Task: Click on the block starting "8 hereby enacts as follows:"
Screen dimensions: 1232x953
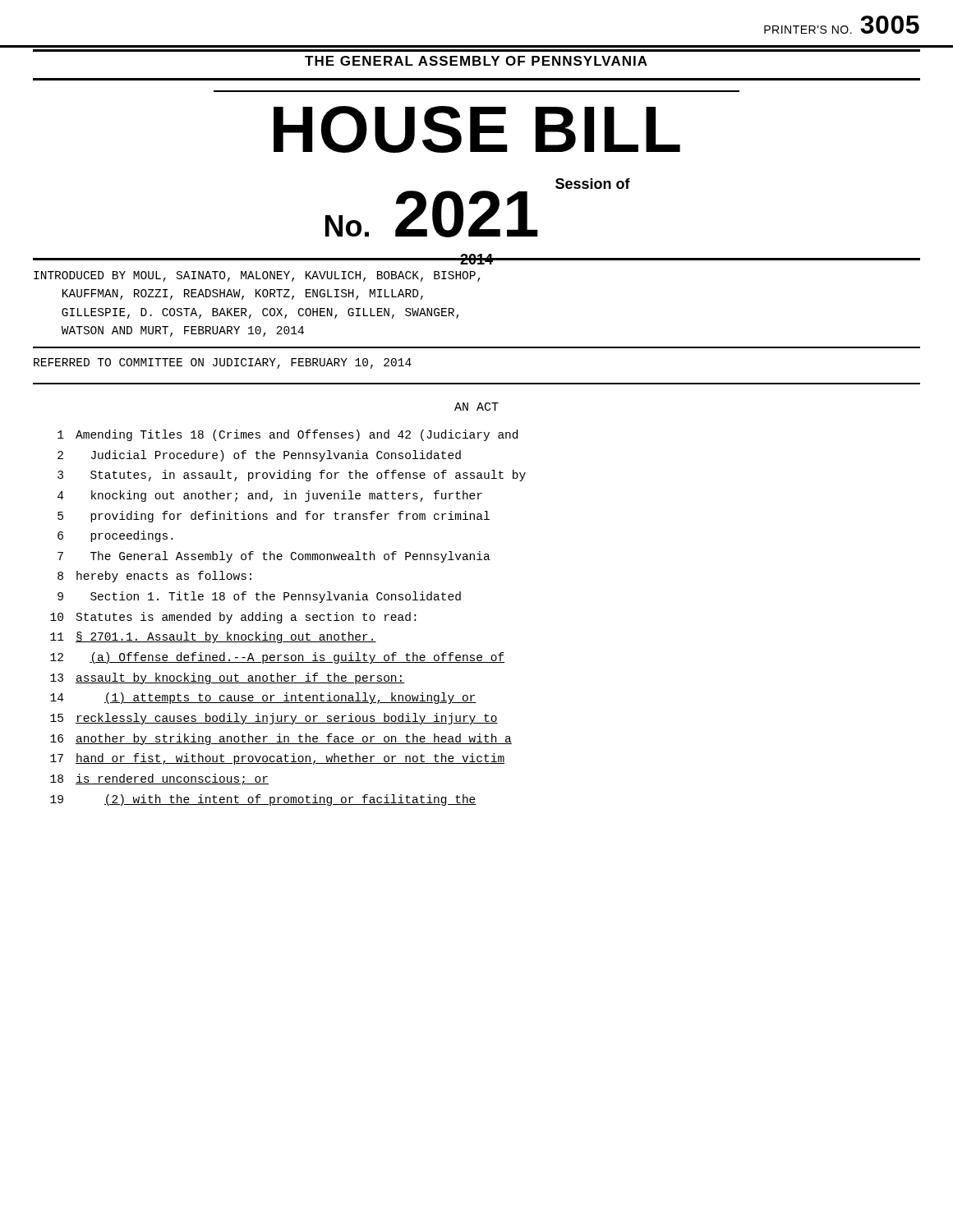Action: [x=154, y=577]
